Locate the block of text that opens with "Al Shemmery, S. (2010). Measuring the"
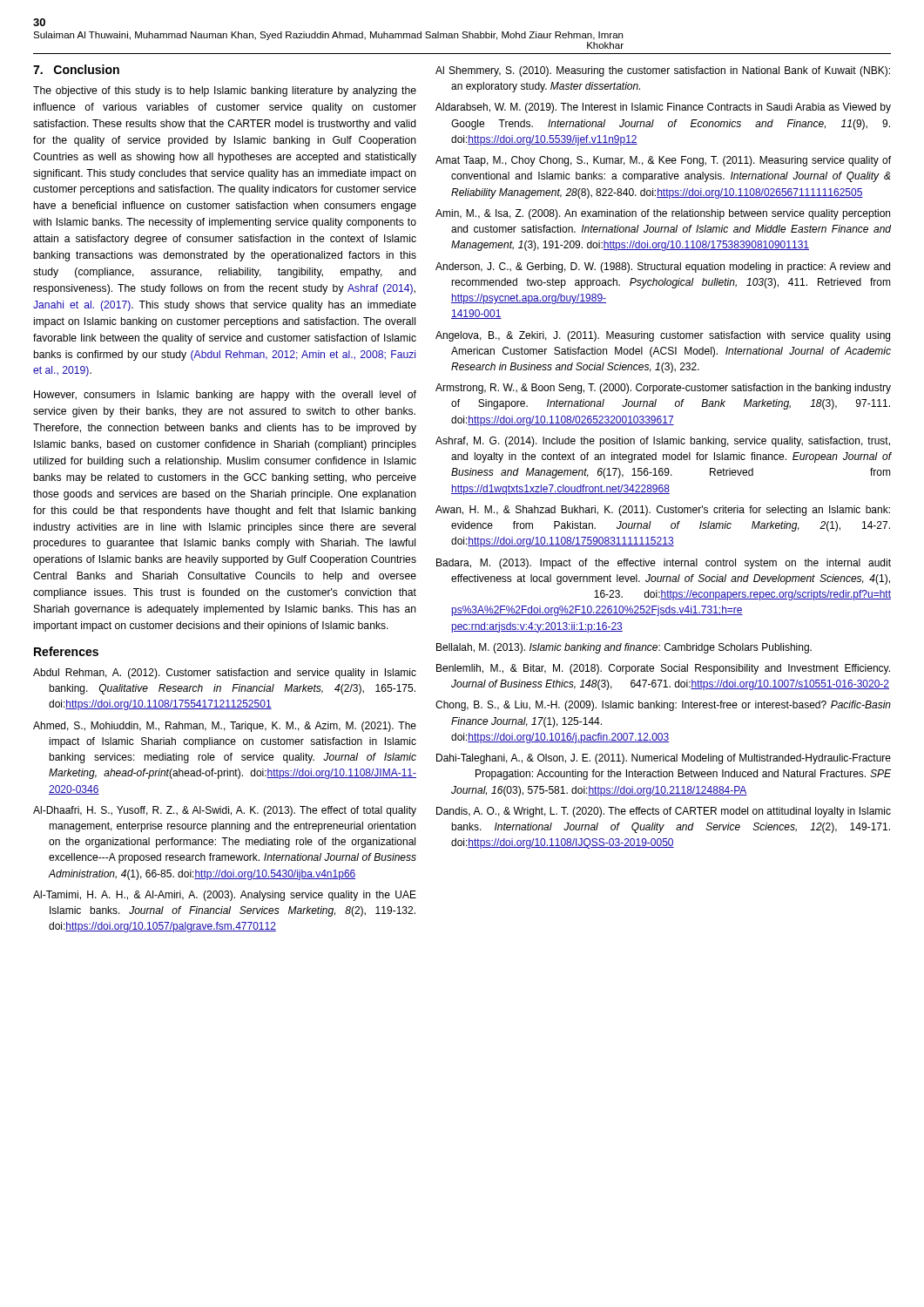Viewport: 924px width, 1307px height. click(663, 78)
